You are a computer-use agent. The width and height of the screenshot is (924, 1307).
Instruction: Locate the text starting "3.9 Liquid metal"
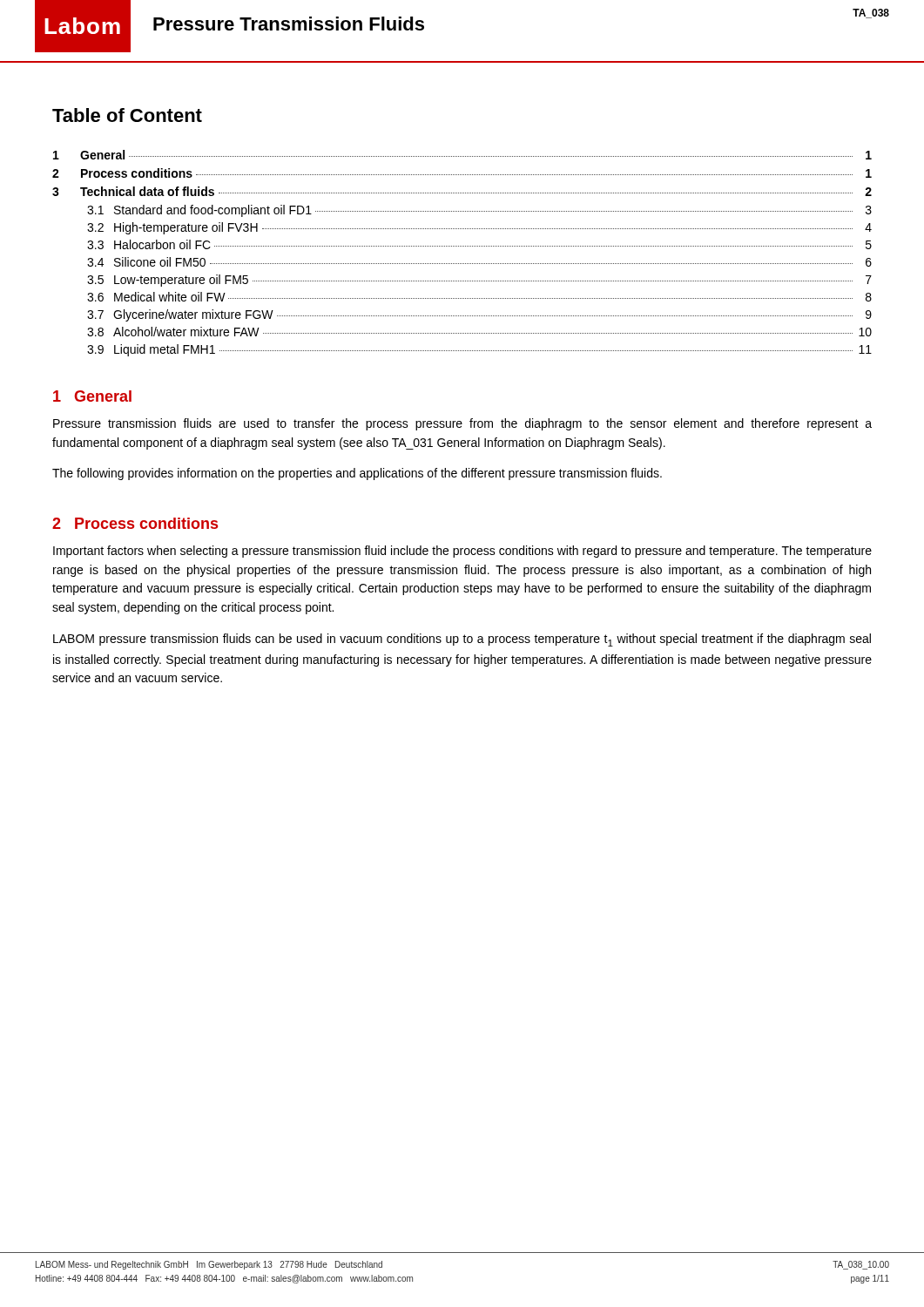point(479,349)
